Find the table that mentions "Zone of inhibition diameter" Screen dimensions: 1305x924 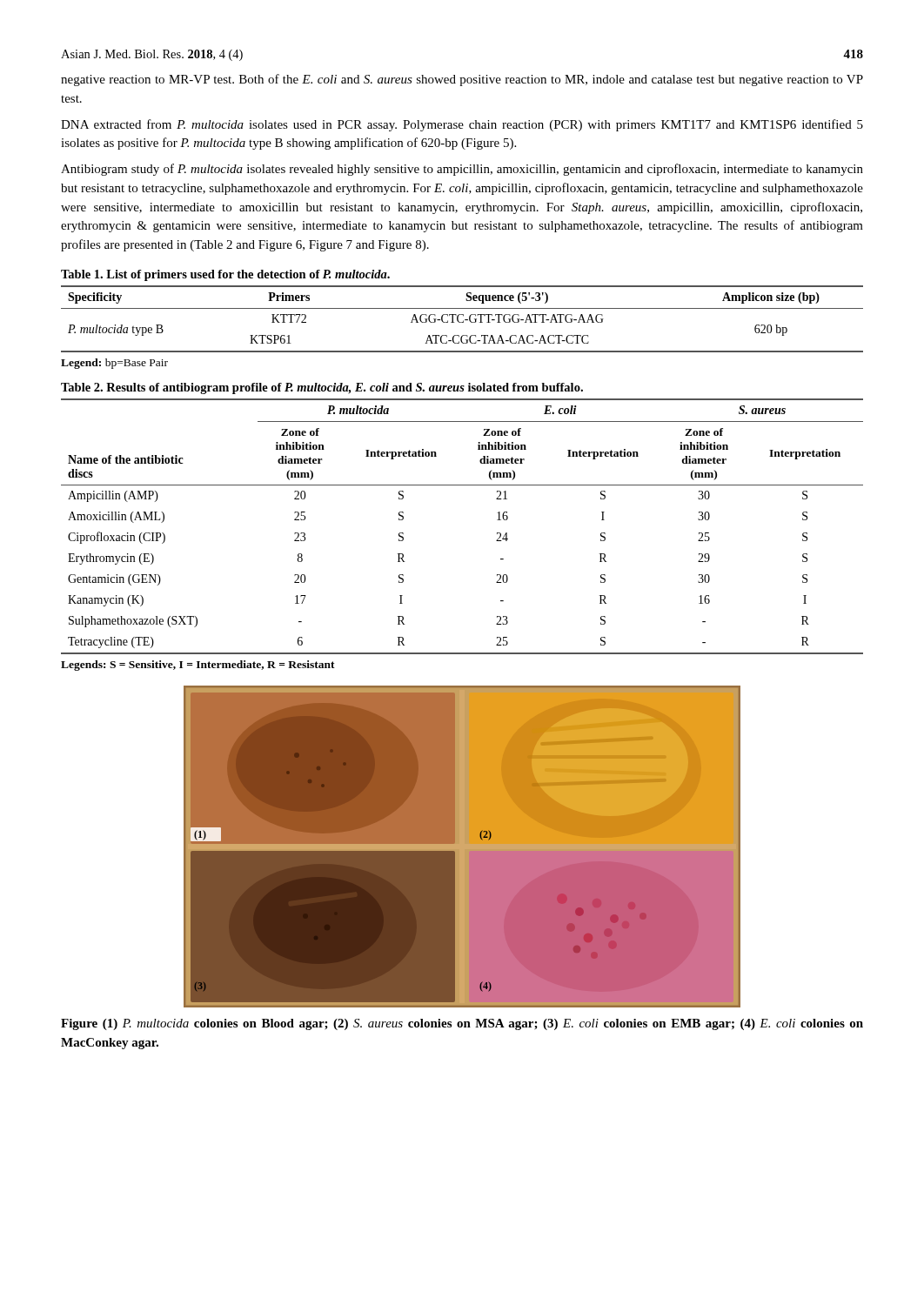[x=462, y=526]
